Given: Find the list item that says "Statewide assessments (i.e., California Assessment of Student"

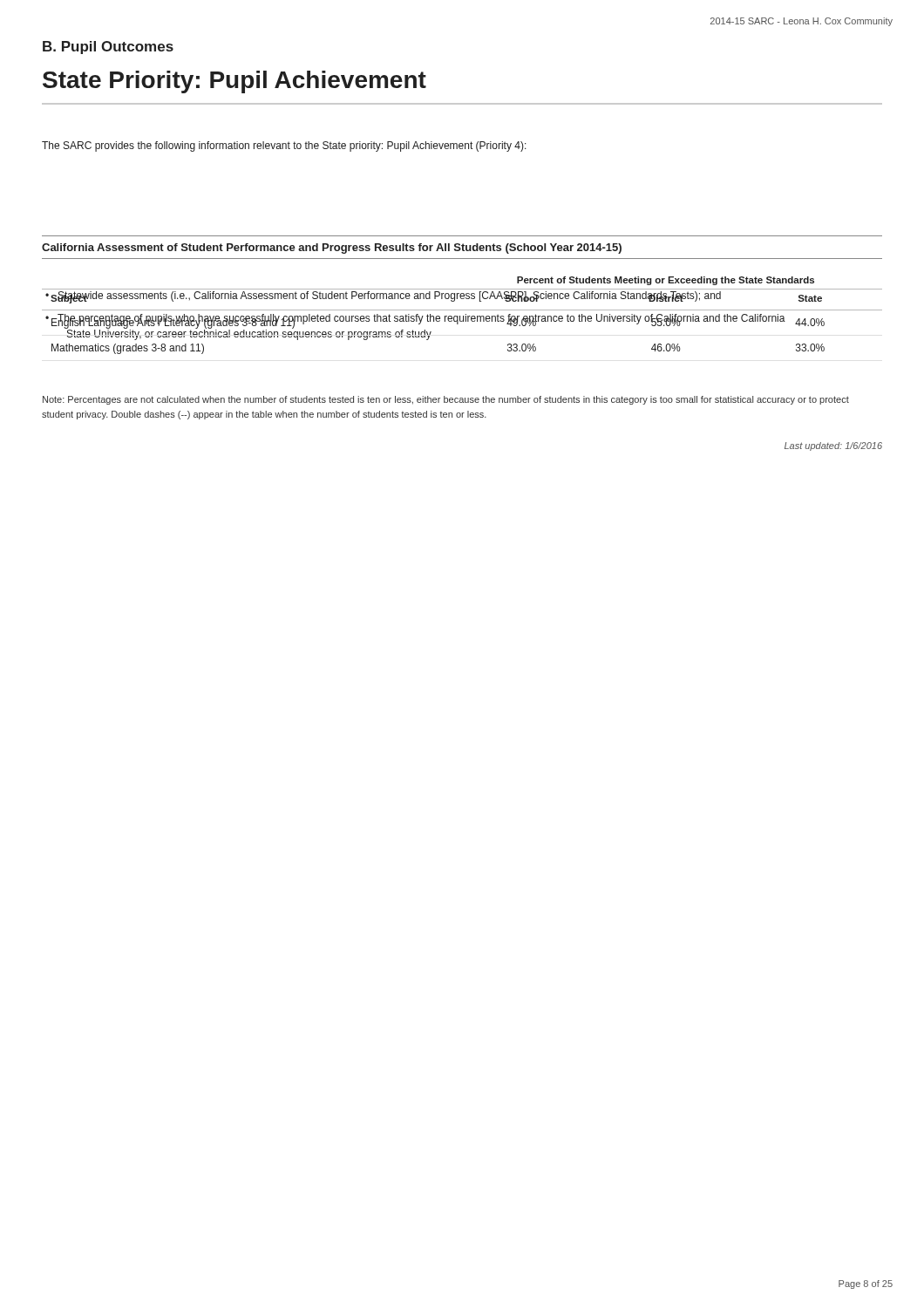Looking at the screenshot, I should (x=389, y=296).
